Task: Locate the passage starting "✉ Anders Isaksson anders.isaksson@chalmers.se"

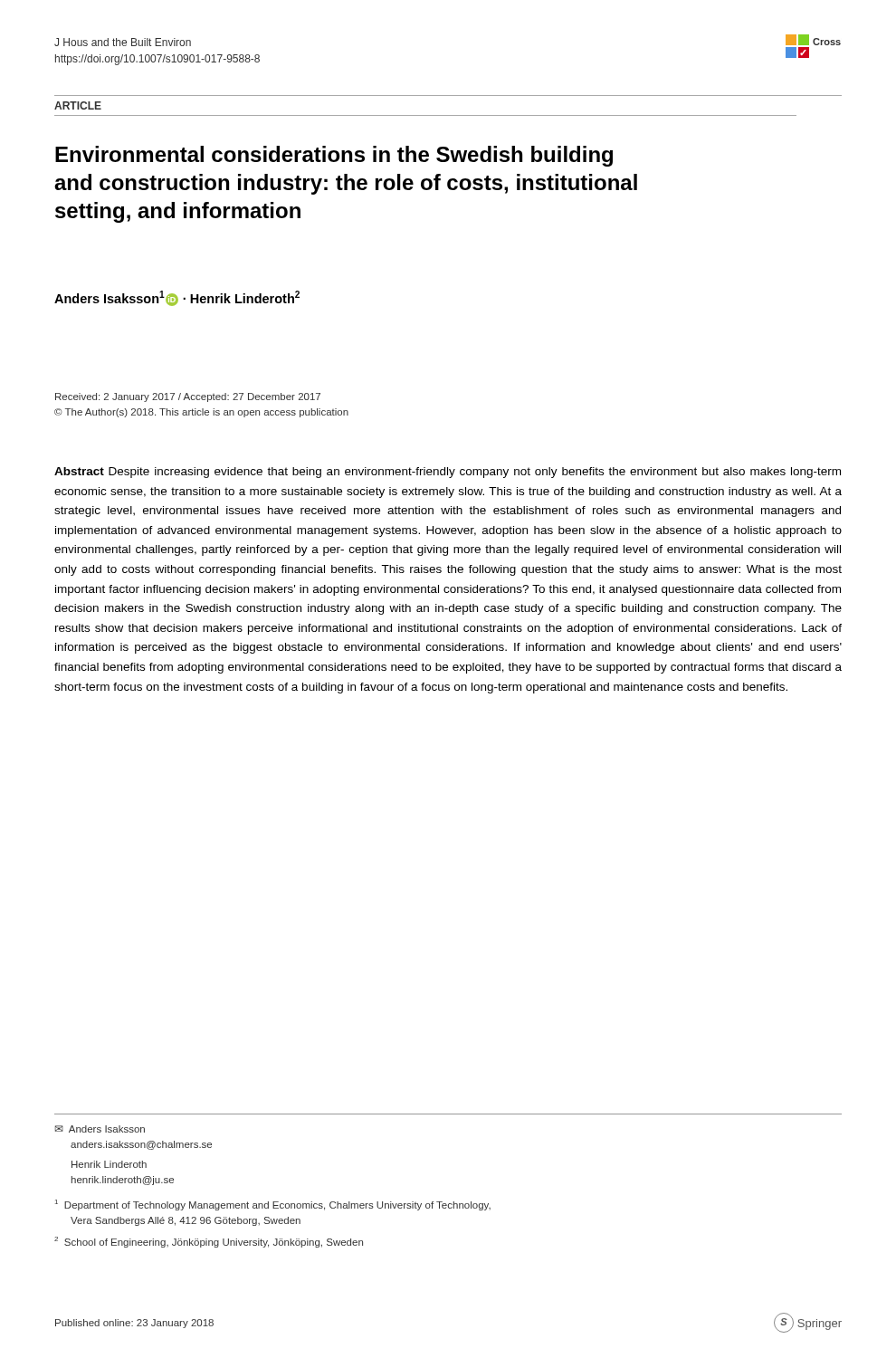Action: (133, 1138)
